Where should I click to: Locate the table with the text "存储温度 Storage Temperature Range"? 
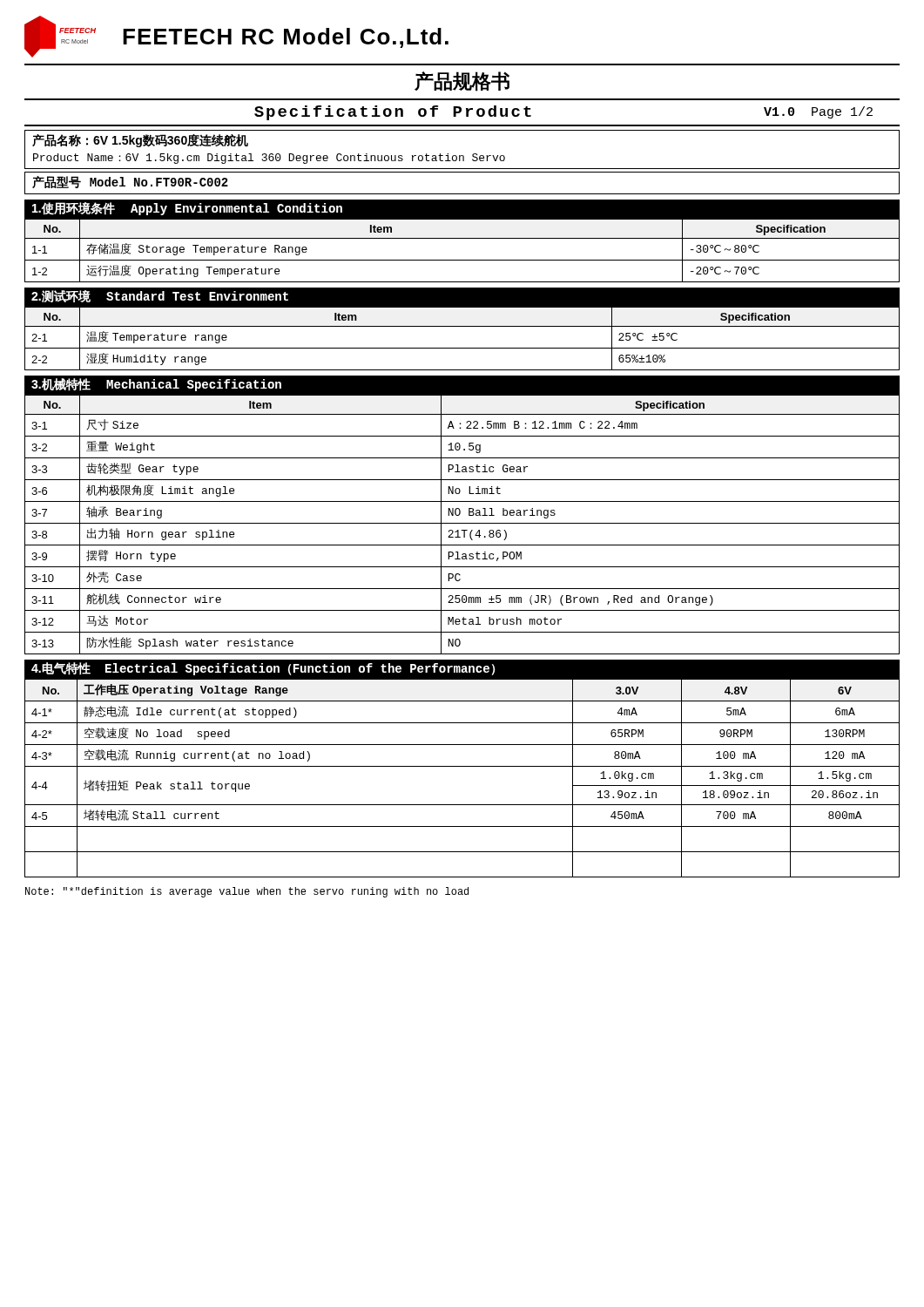(462, 250)
